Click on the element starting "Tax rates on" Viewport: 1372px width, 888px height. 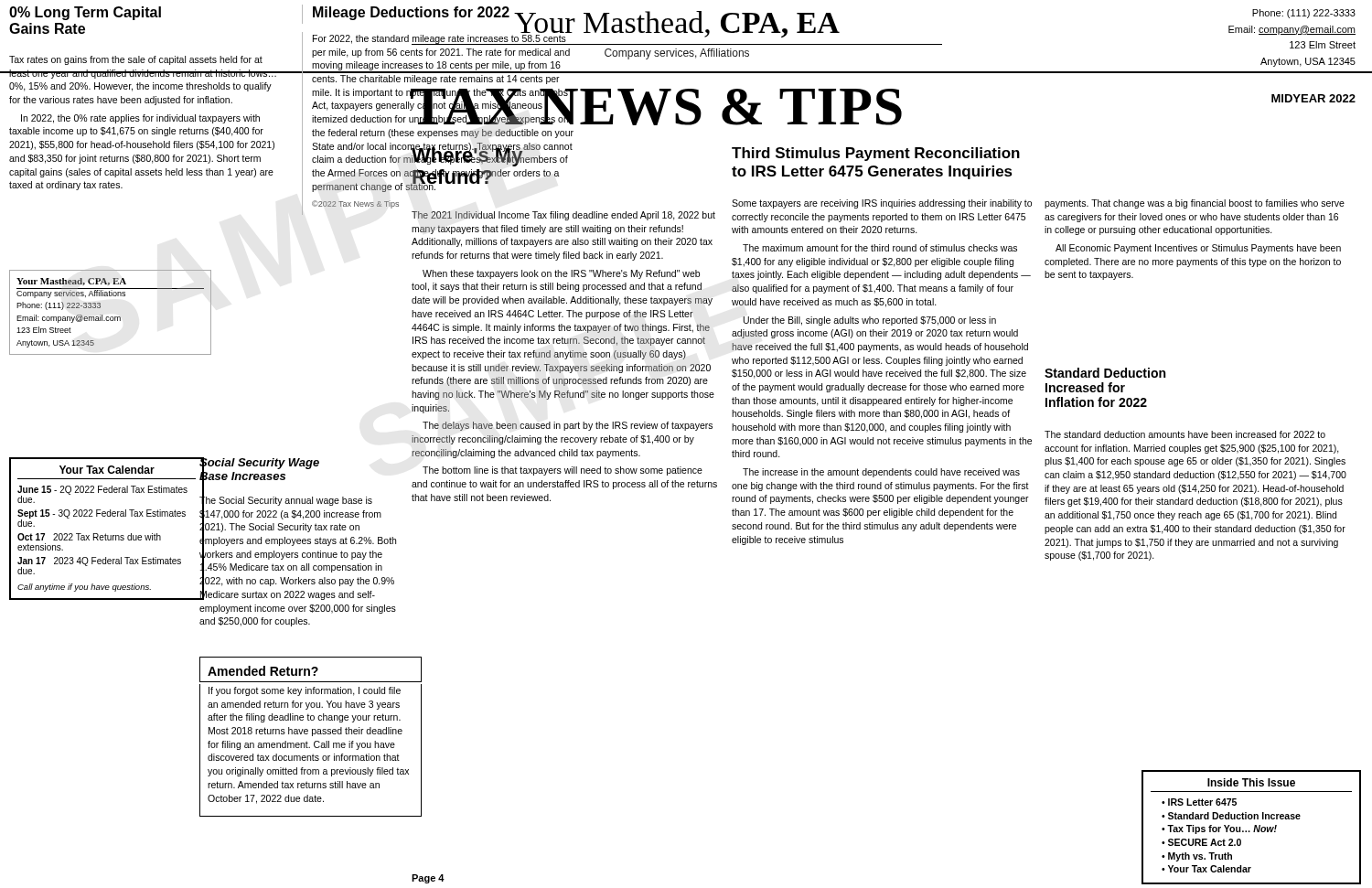pos(145,122)
